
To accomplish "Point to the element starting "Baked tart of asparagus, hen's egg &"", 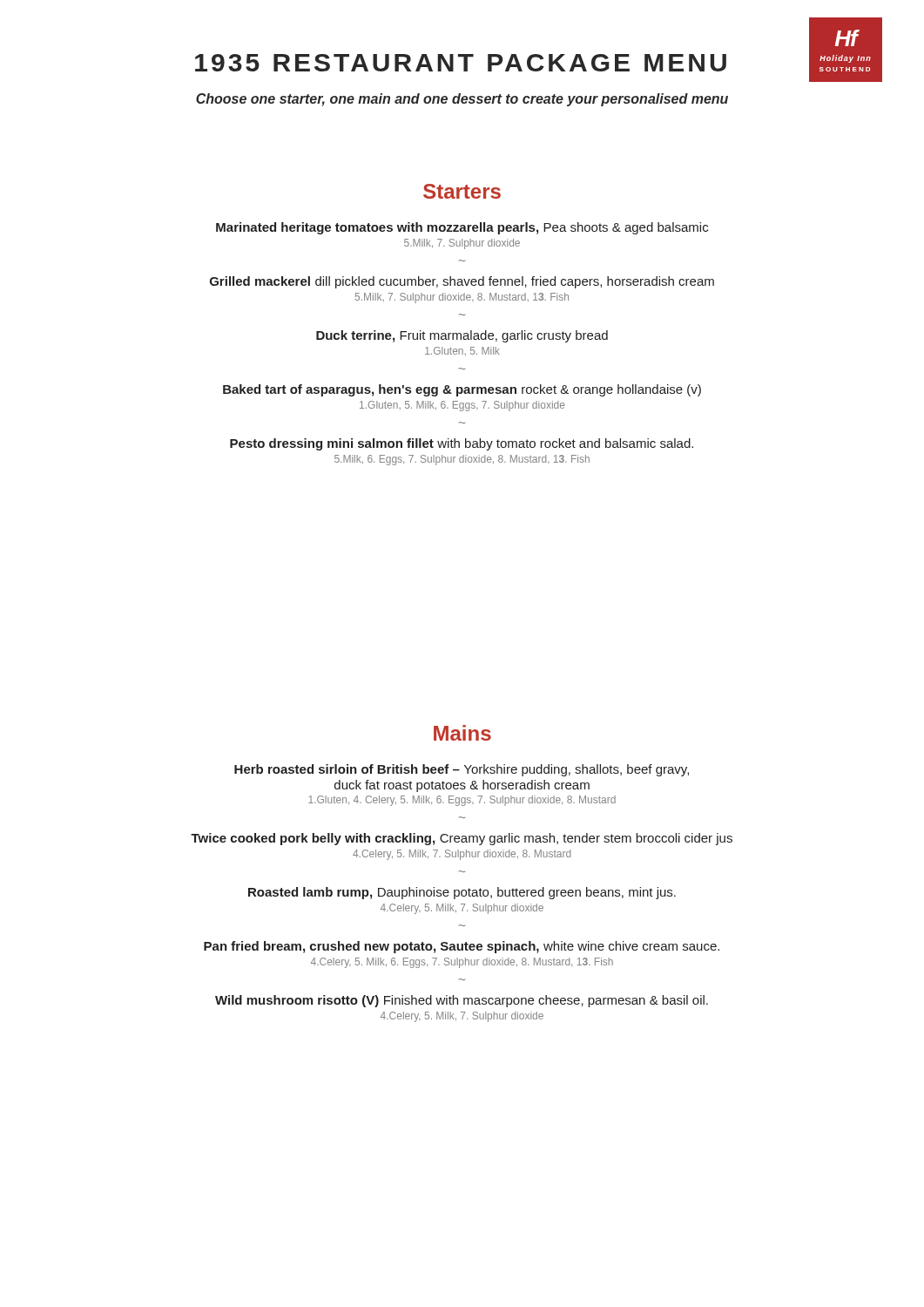I will click(462, 396).
